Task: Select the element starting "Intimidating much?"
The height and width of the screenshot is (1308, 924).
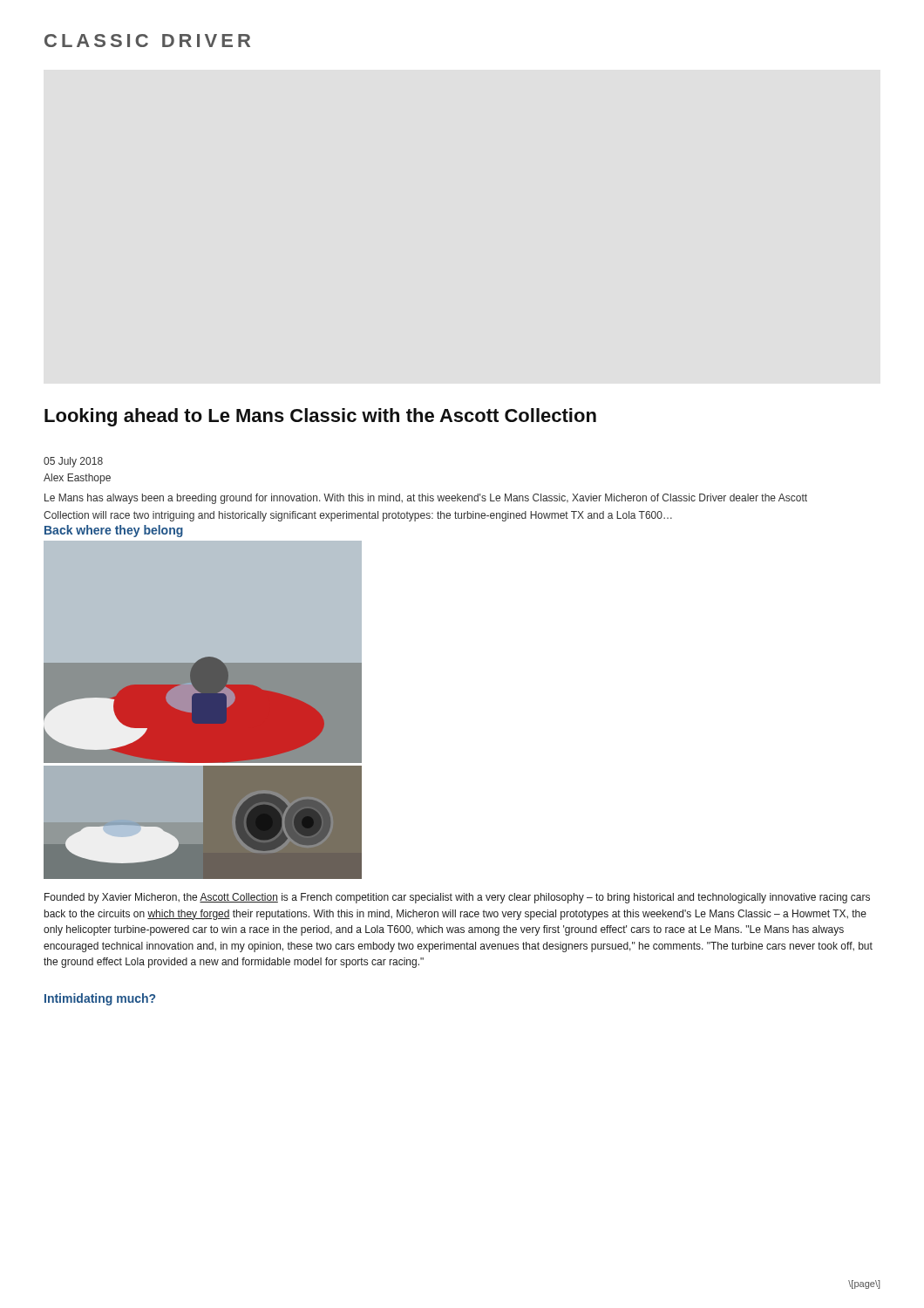Action: 100,999
